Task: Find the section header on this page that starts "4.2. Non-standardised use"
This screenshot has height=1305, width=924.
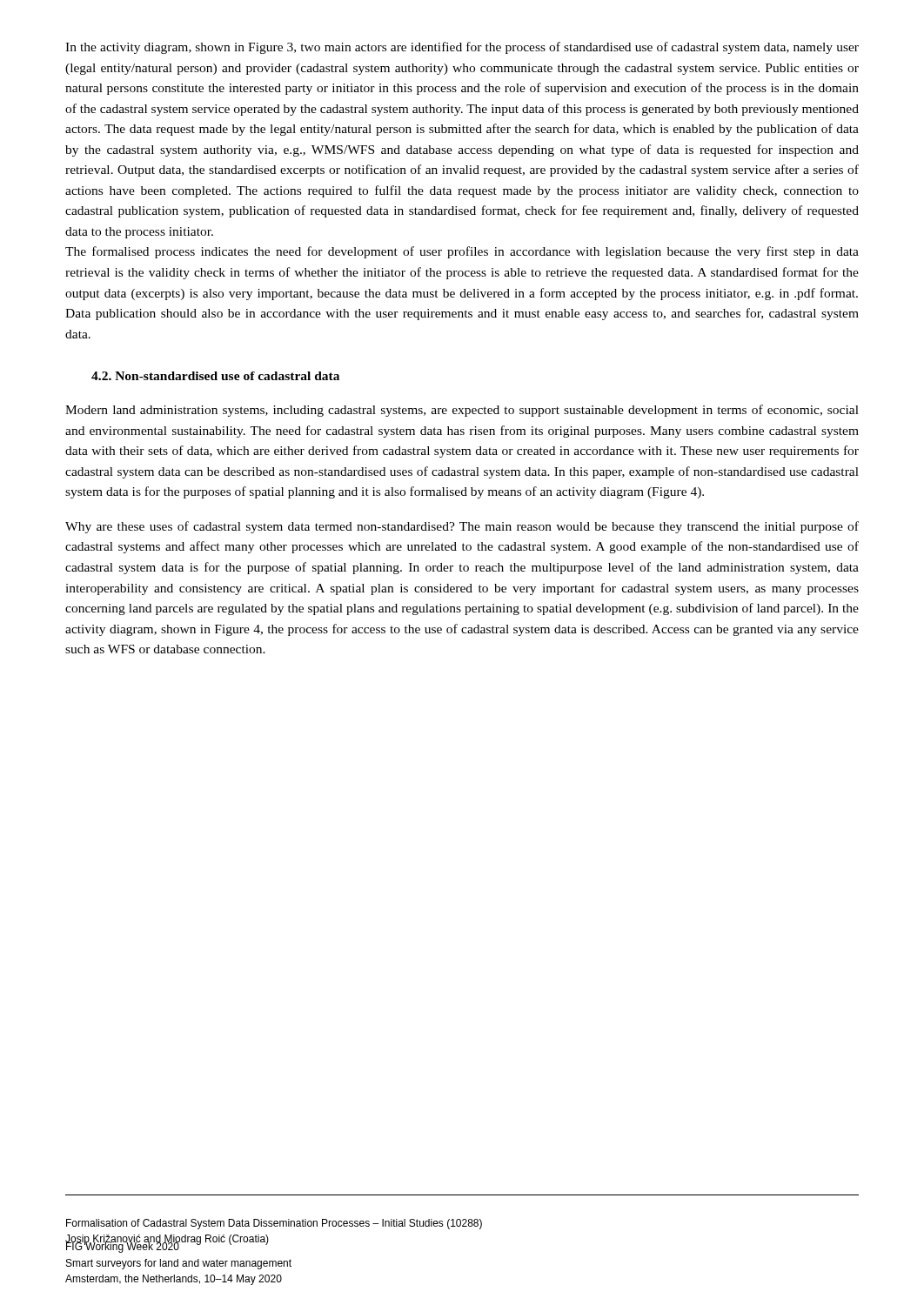Action: pos(216,376)
